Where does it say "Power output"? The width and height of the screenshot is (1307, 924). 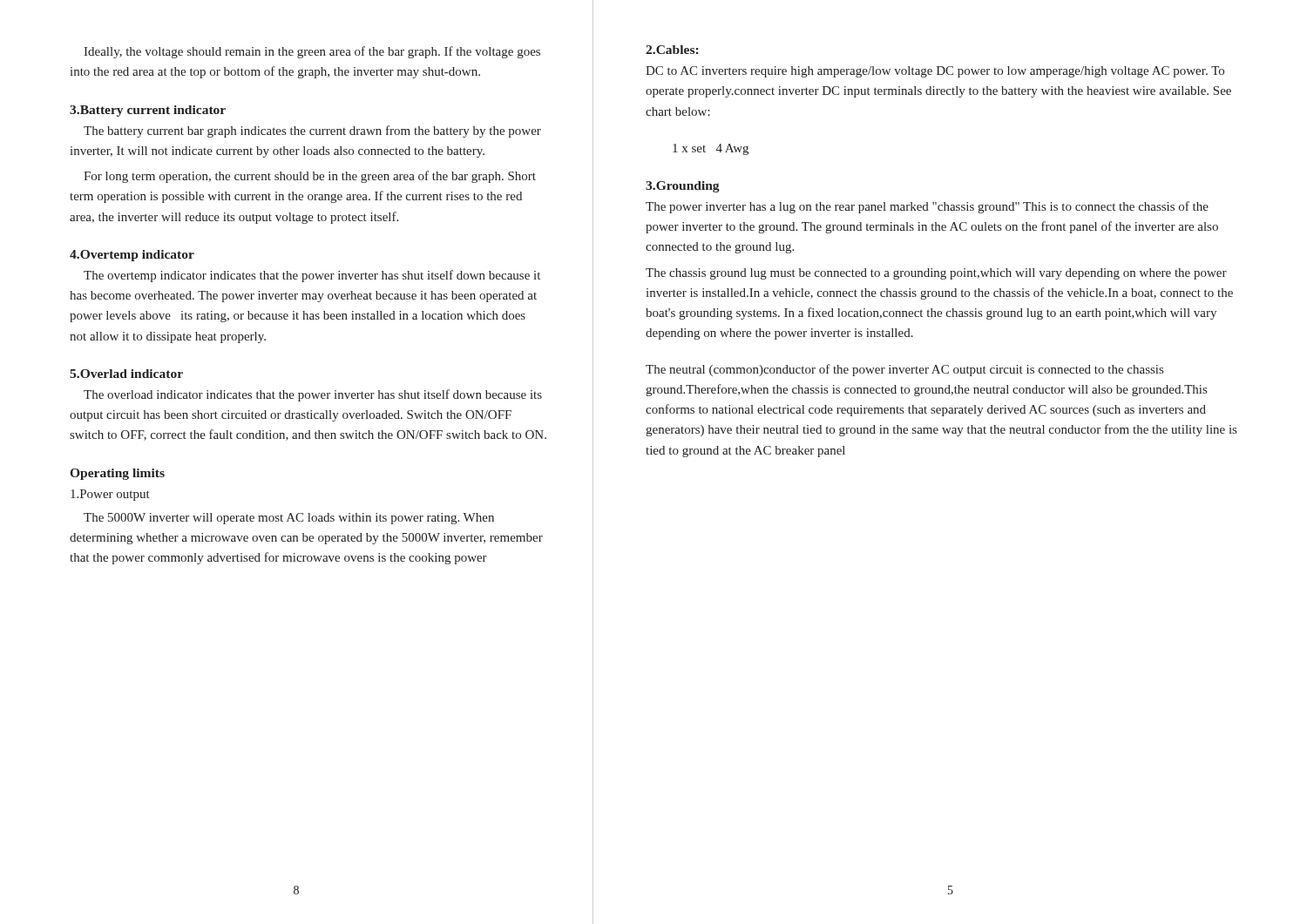click(110, 495)
